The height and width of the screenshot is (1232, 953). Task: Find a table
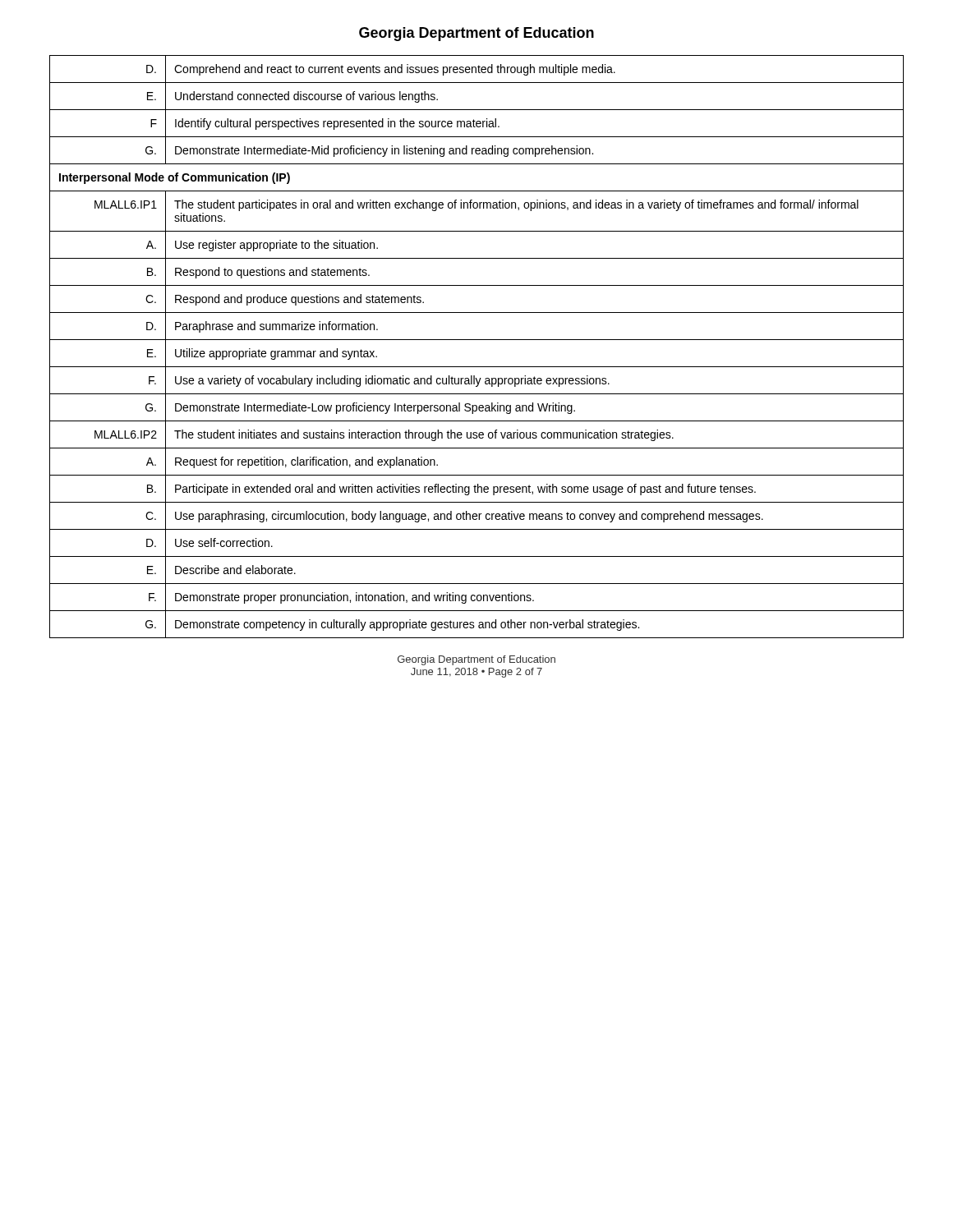[x=476, y=347]
